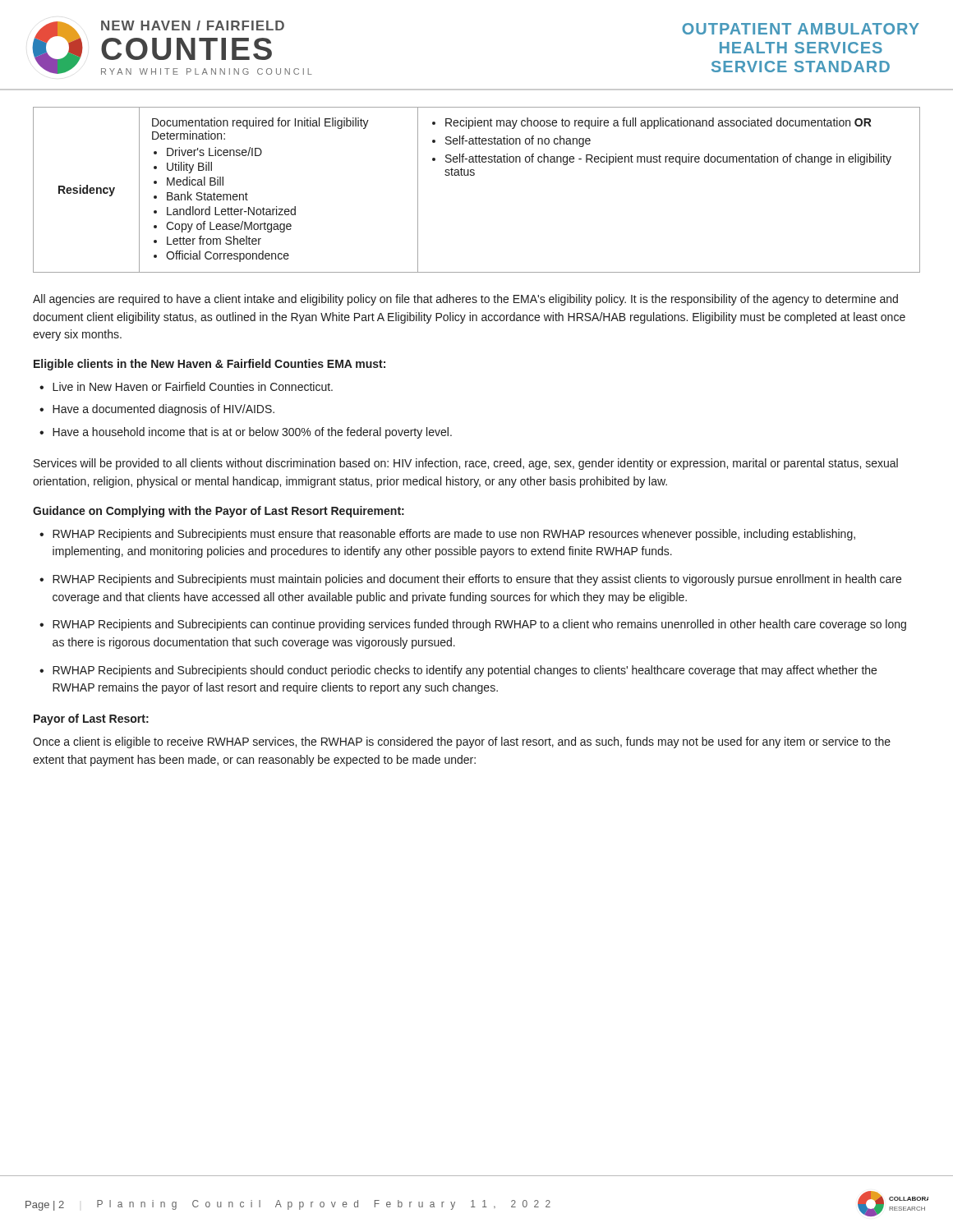Click on the element starting "Payor of Last Resort:"

click(x=91, y=719)
